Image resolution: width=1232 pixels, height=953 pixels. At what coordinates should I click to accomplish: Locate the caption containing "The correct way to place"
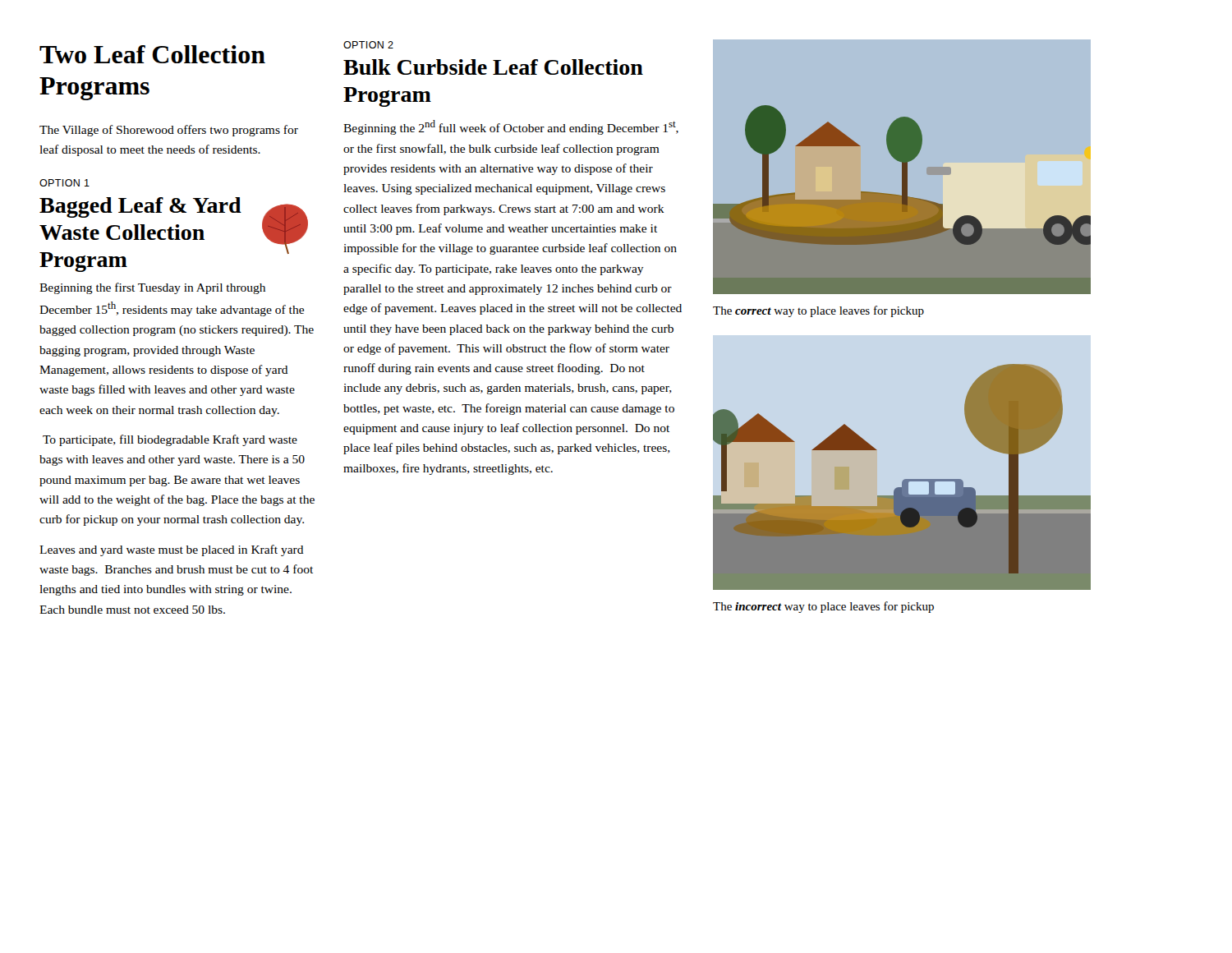(x=818, y=311)
